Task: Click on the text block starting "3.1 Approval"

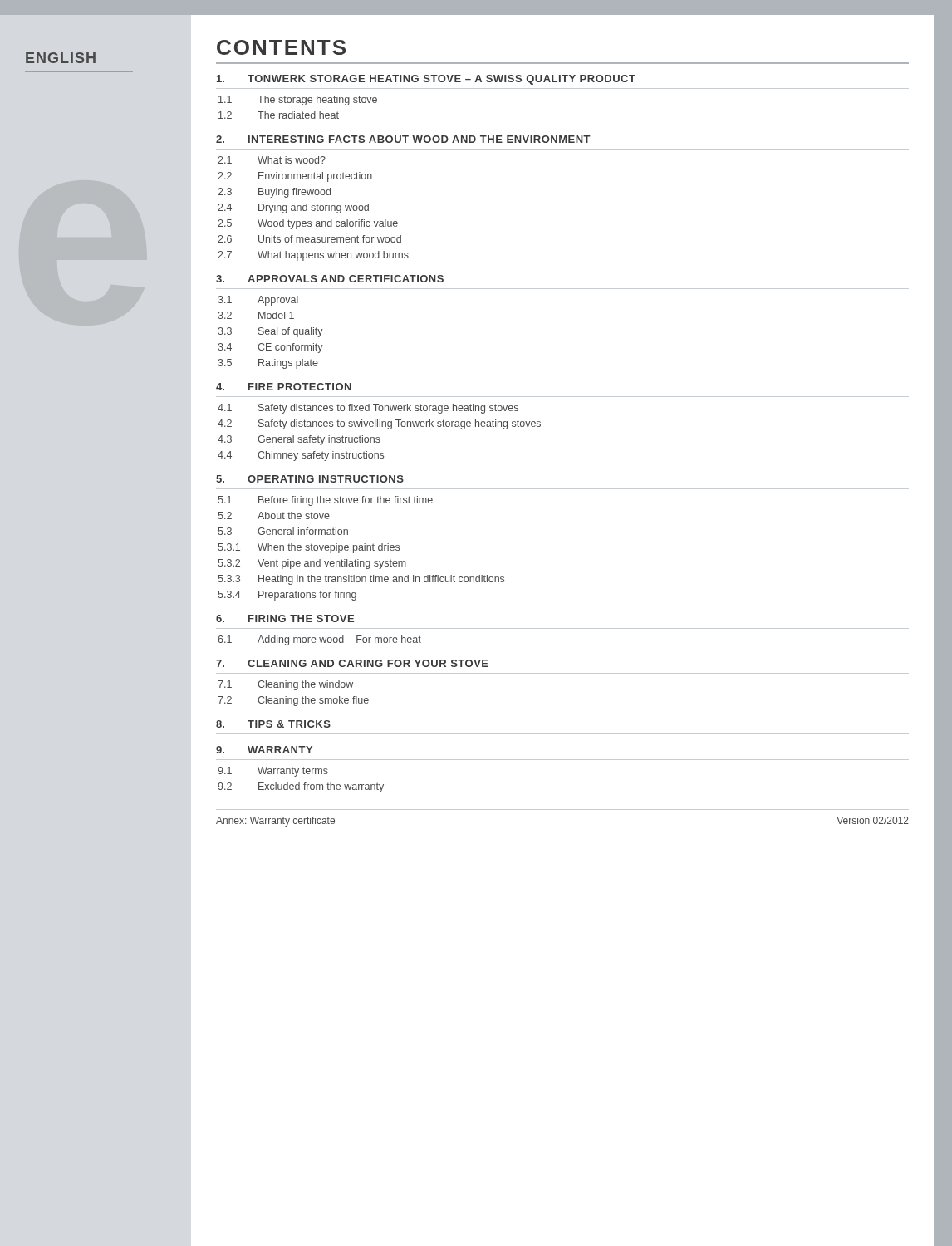Action: click(257, 299)
